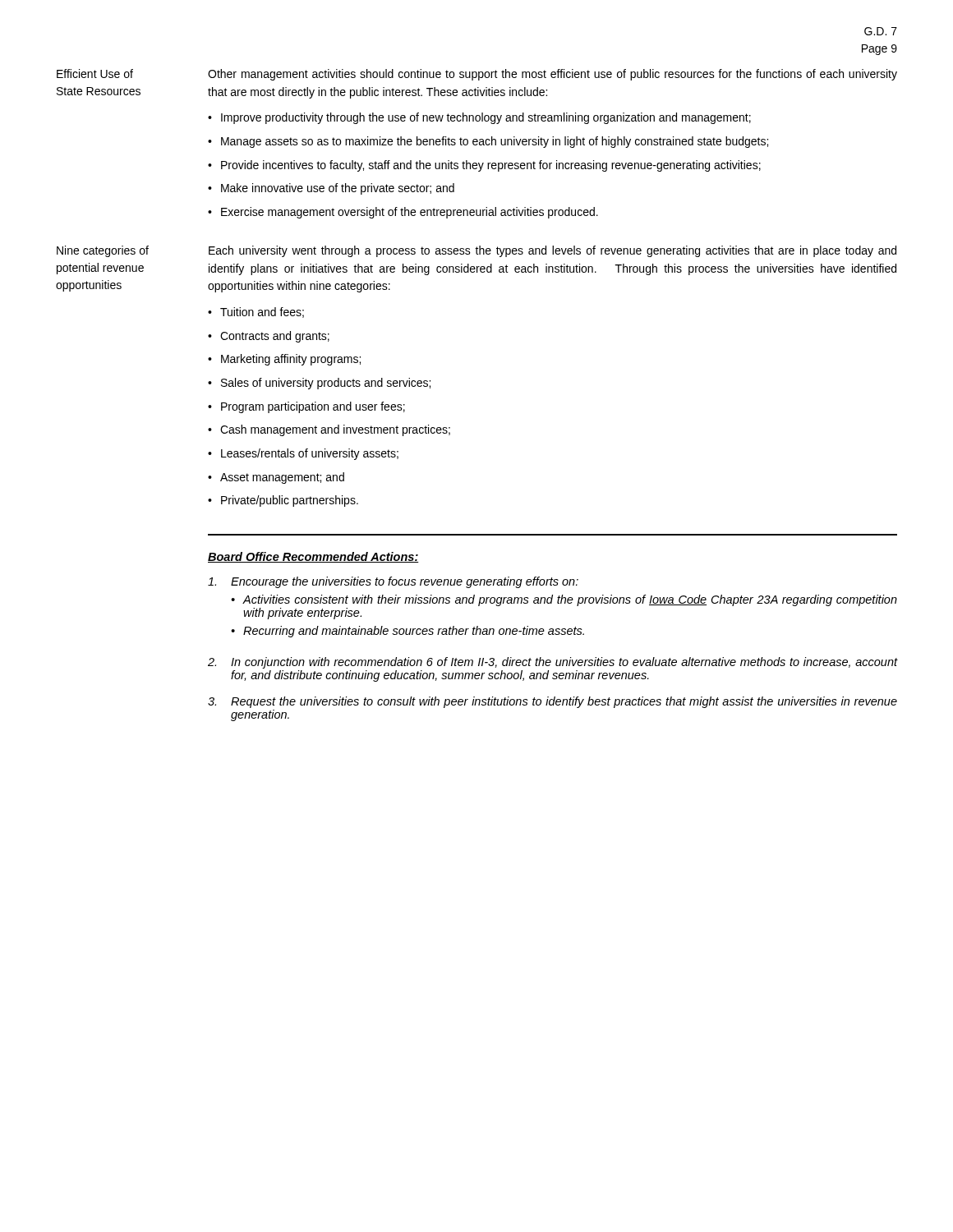Click on the region starting "Encourage the universities"

pos(553,609)
